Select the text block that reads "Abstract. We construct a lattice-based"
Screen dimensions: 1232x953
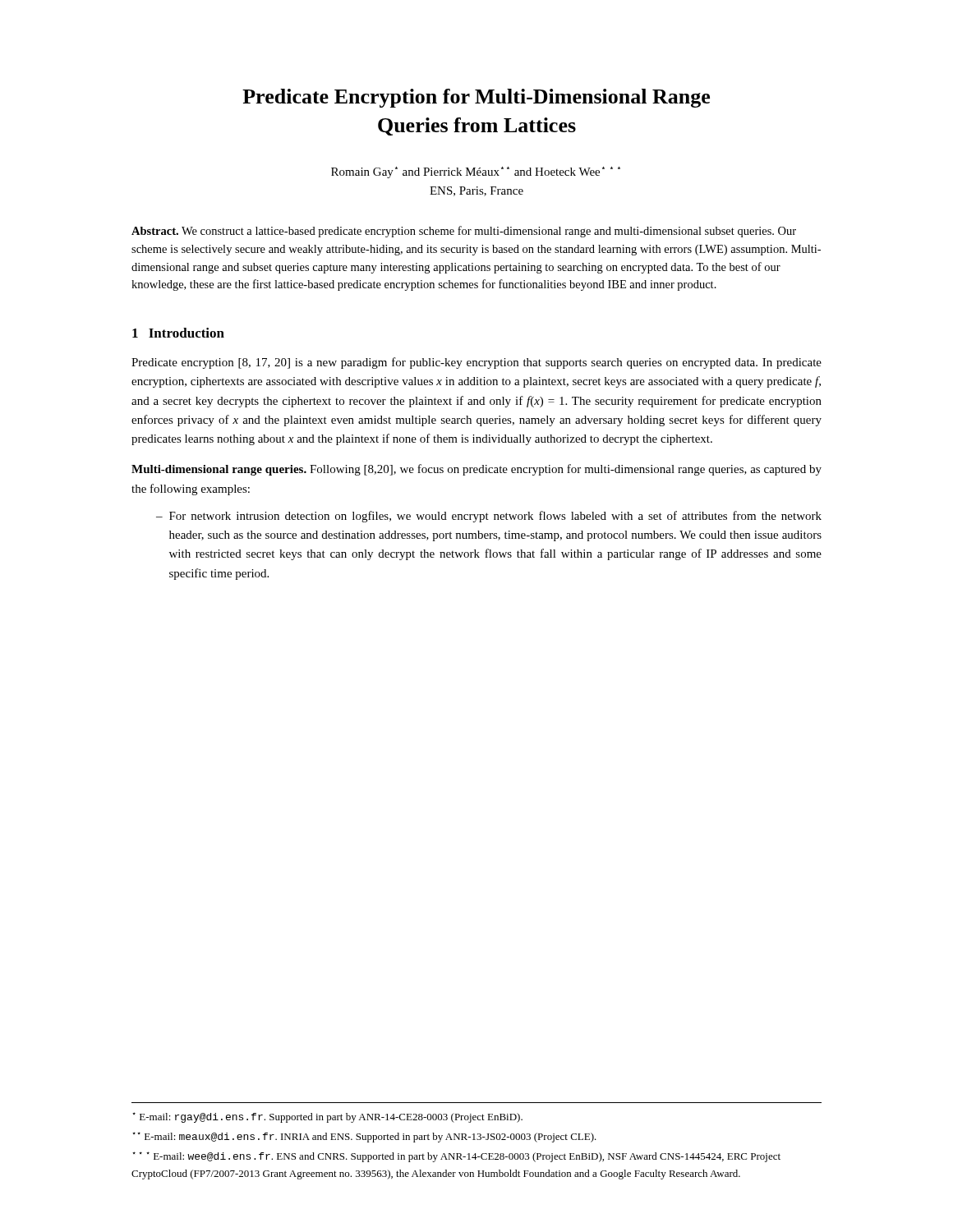476,258
